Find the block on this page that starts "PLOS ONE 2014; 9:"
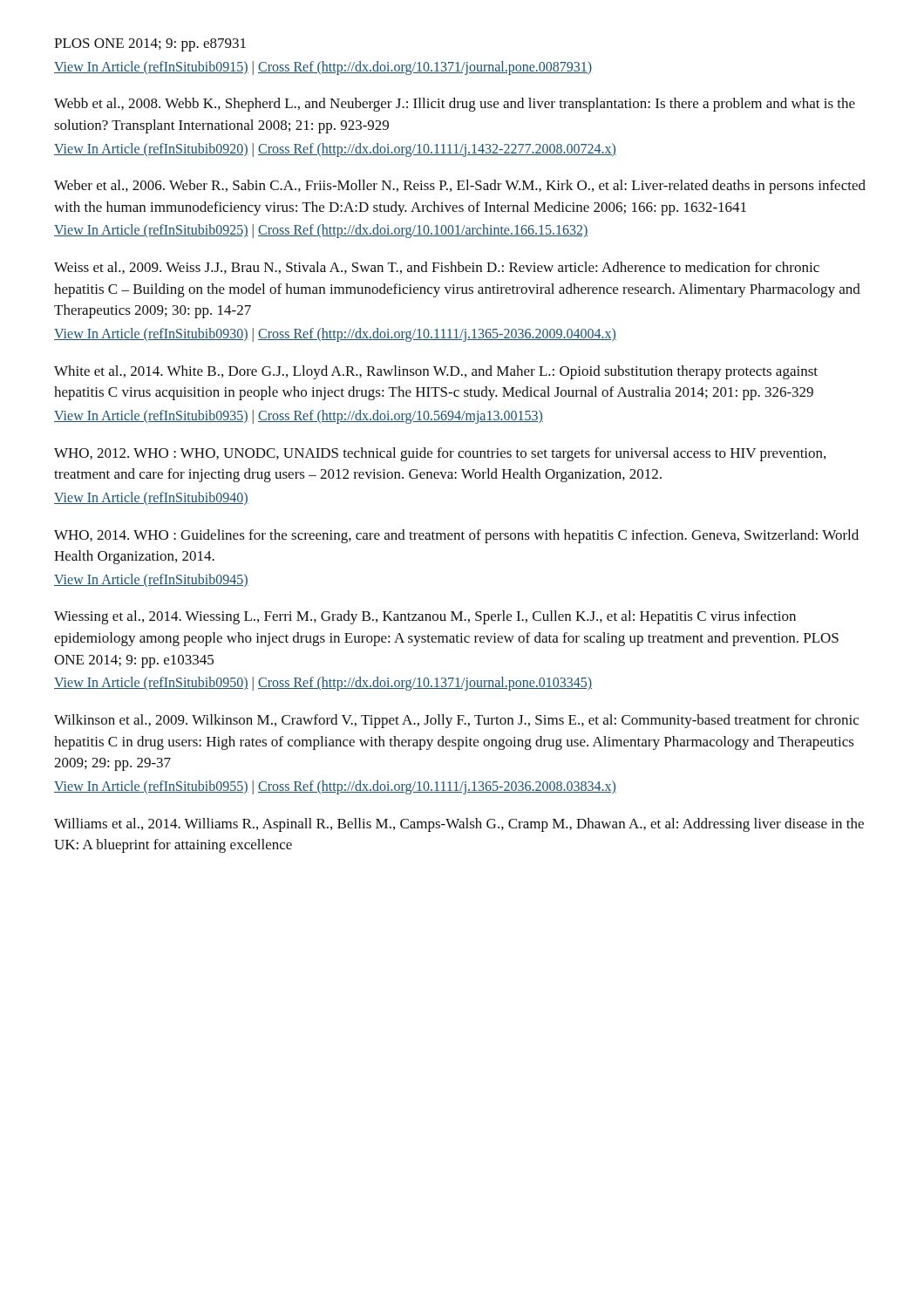 462,55
